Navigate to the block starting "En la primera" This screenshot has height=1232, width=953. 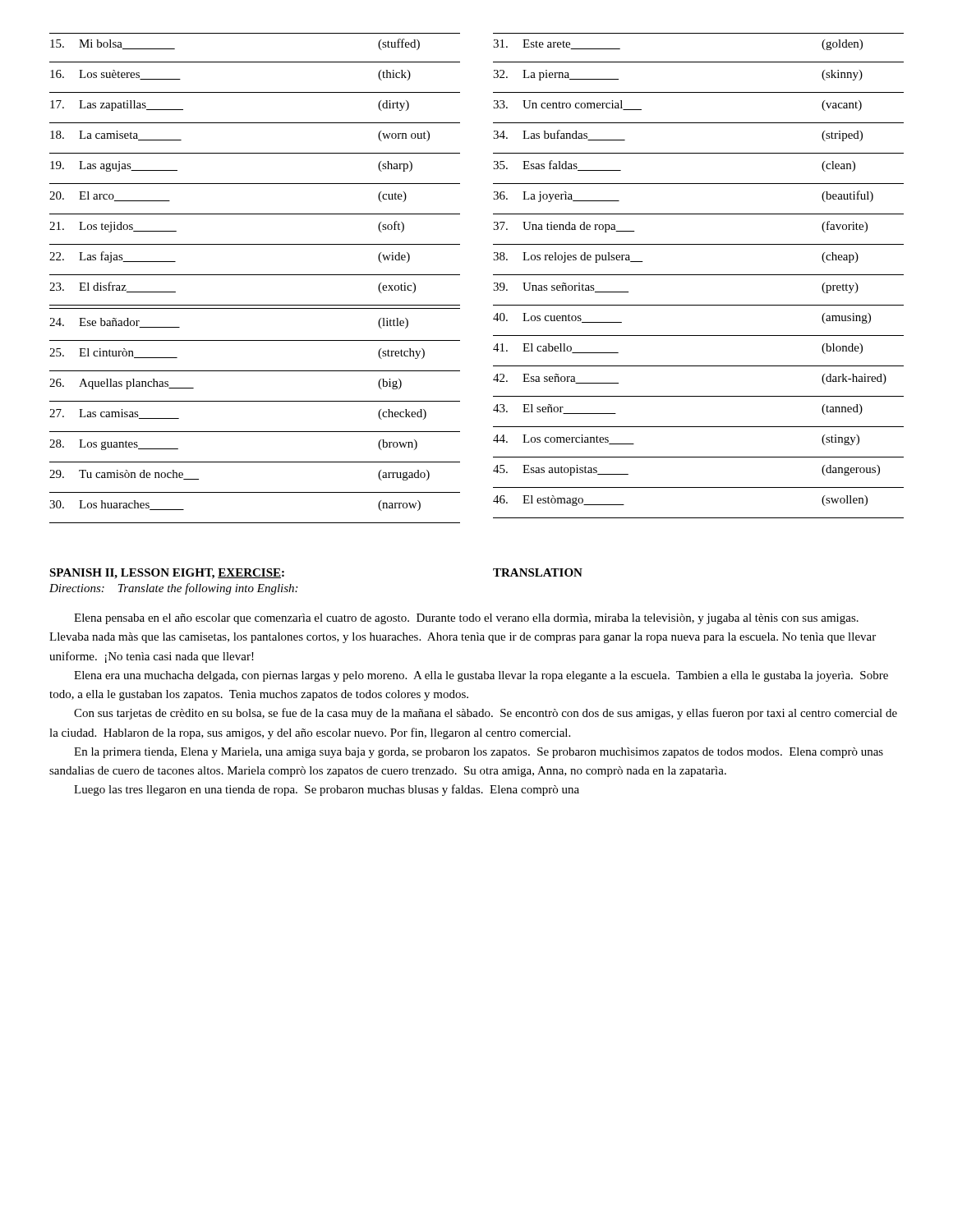click(x=466, y=761)
